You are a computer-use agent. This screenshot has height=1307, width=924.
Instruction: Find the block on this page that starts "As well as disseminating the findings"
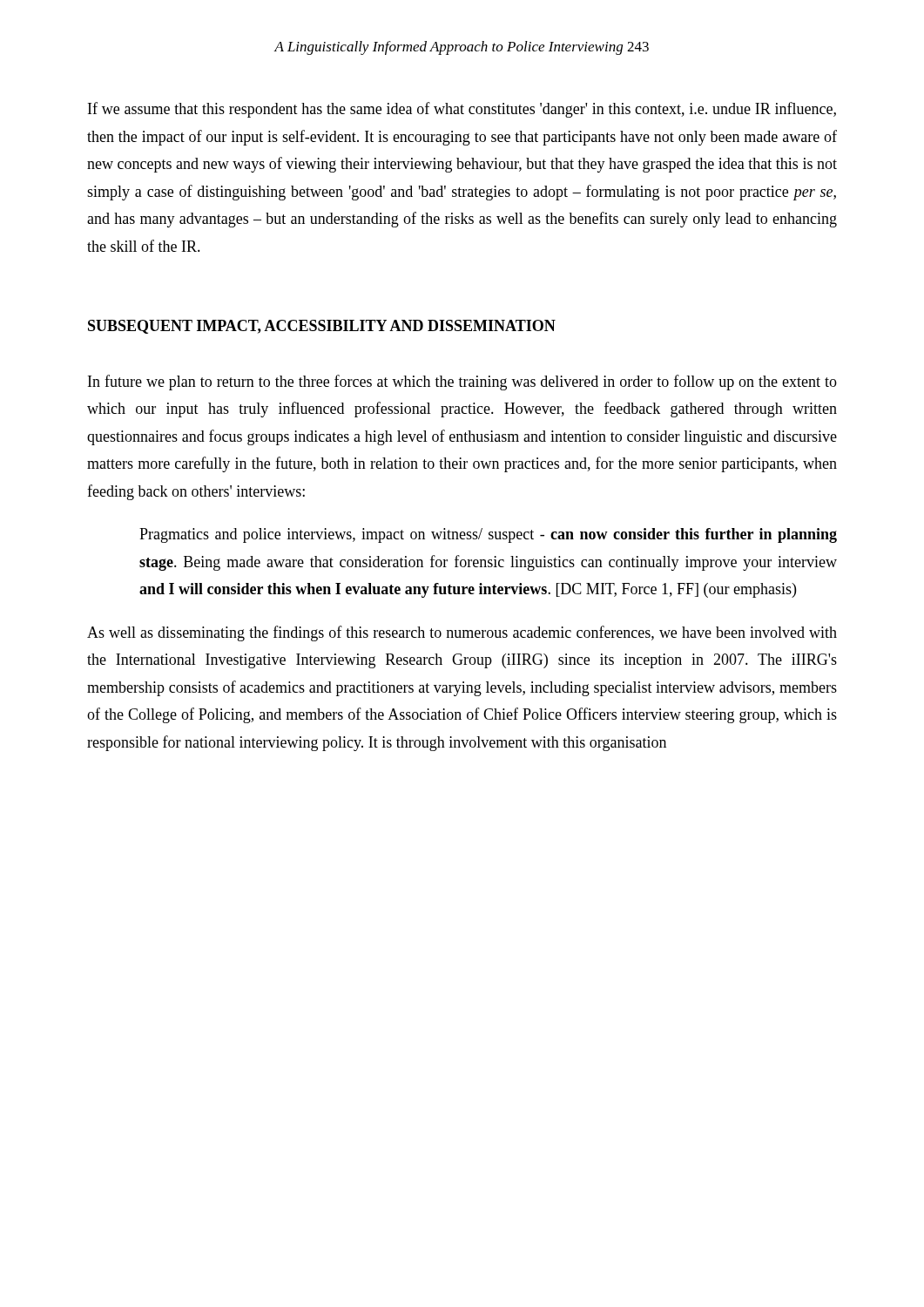[x=462, y=687]
